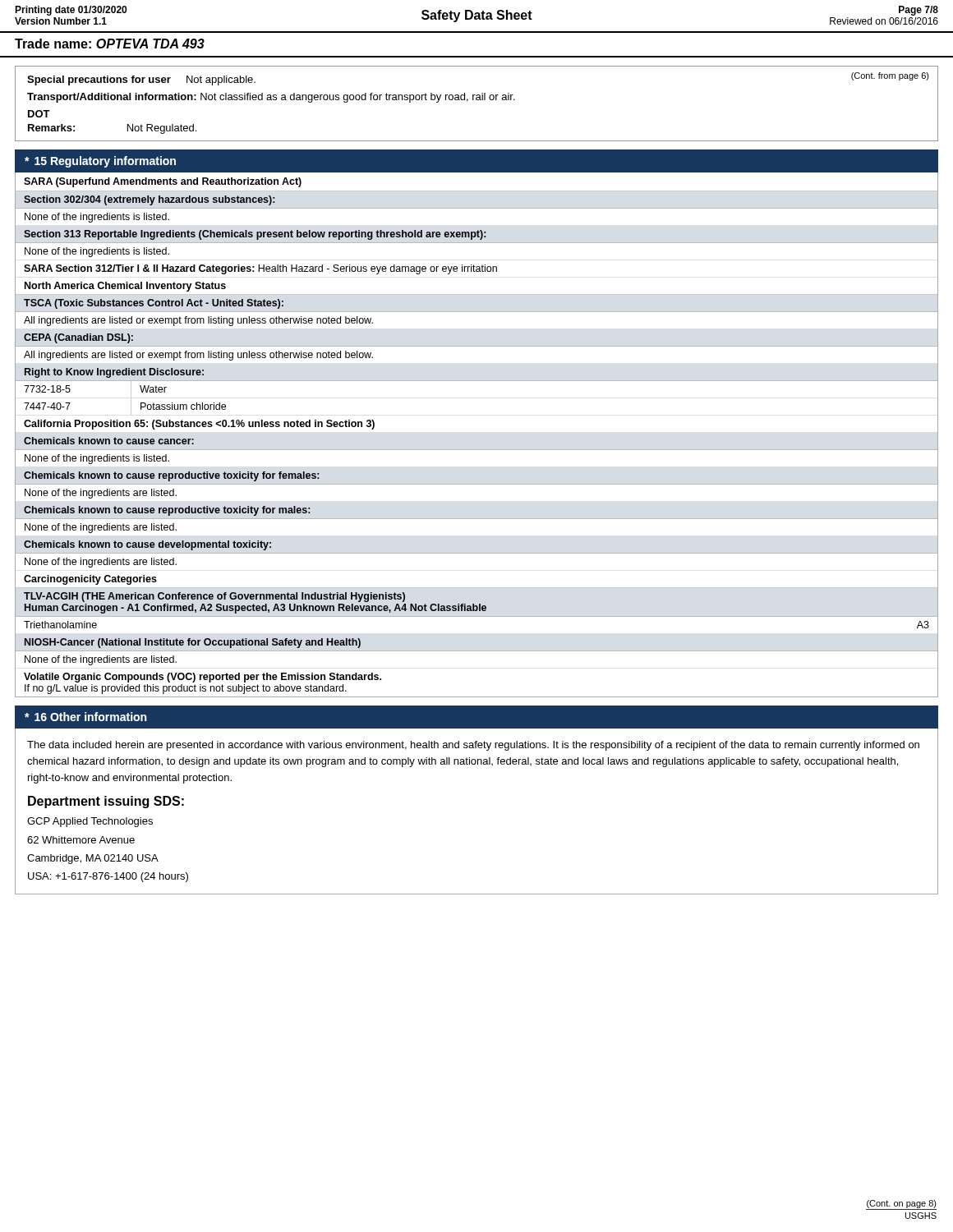Click where it says "* 16 Other information"
Screen dimensions: 1232x953
86,717
